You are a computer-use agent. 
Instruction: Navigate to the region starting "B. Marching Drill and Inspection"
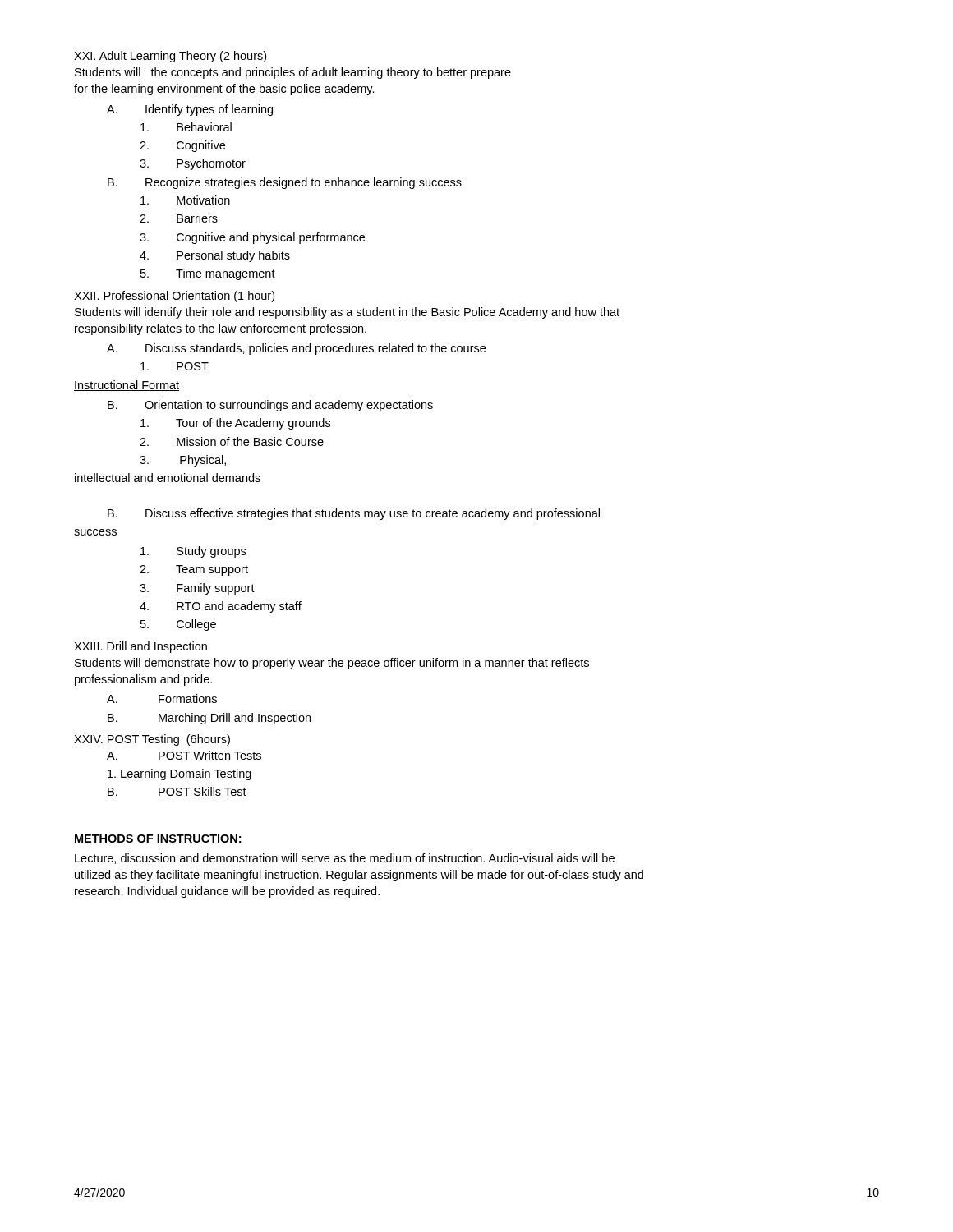pos(209,717)
